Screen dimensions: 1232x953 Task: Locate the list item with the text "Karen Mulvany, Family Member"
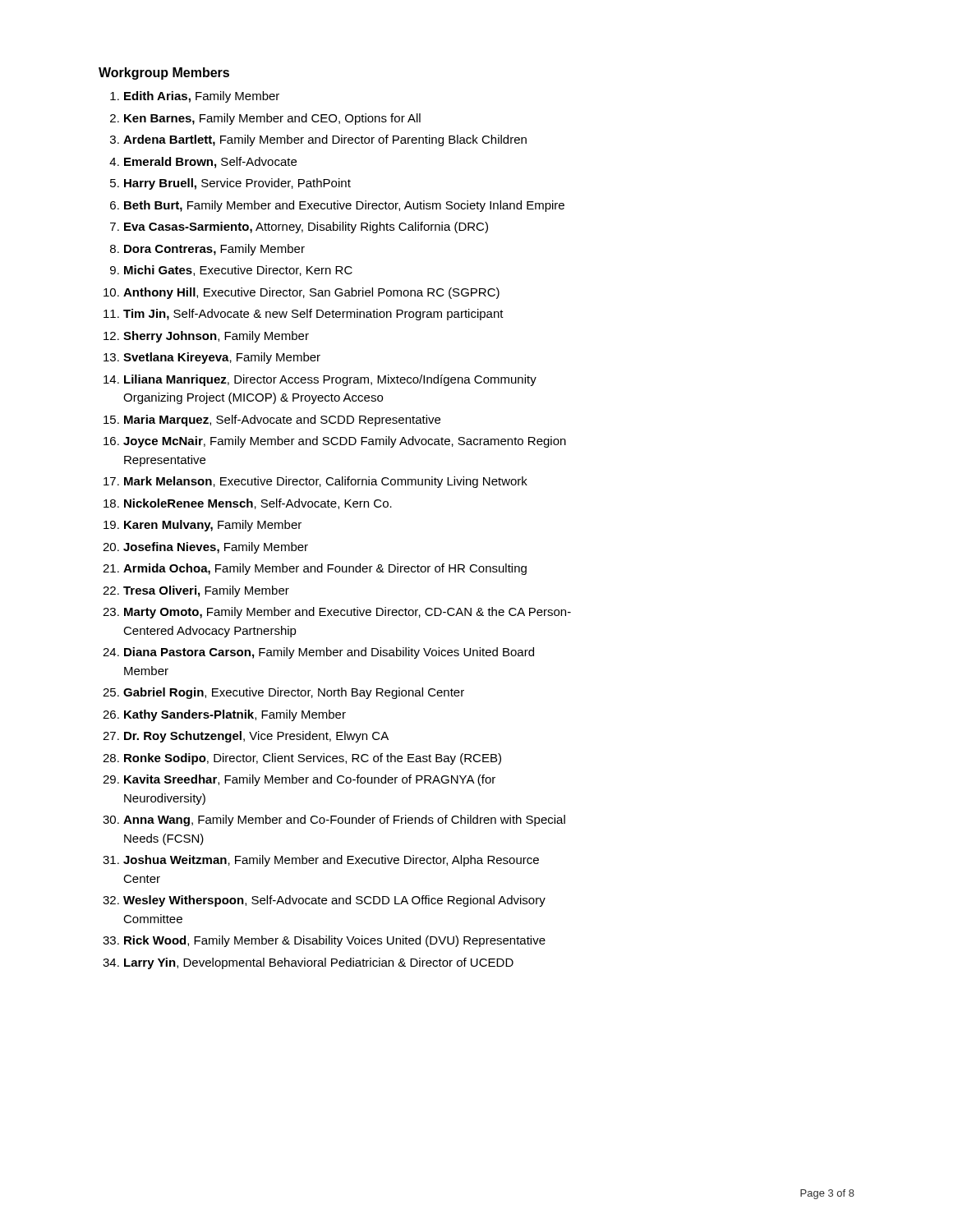(x=212, y=524)
